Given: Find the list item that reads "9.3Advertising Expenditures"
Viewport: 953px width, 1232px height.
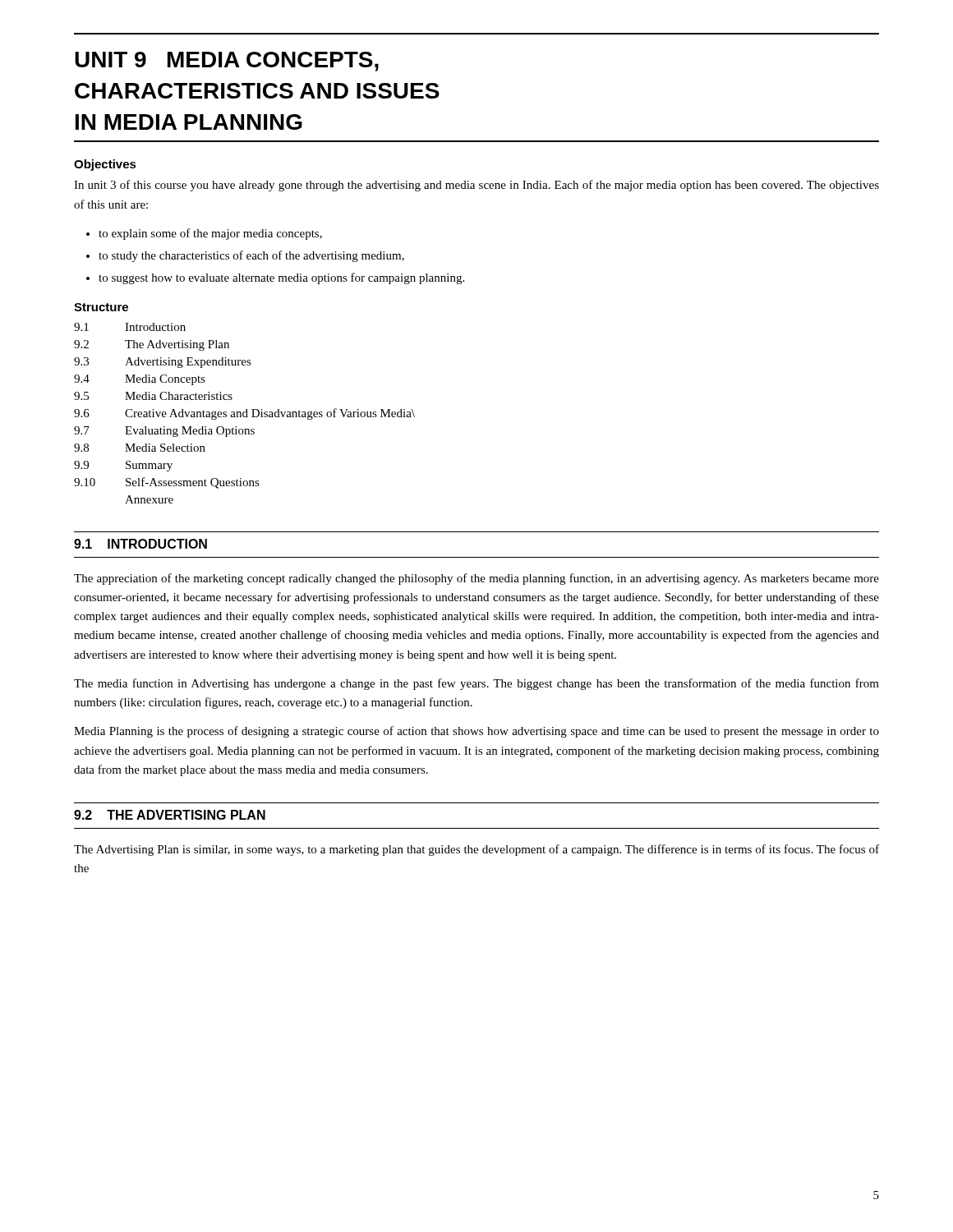Looking at the screenshot, I should coord(244,361).
